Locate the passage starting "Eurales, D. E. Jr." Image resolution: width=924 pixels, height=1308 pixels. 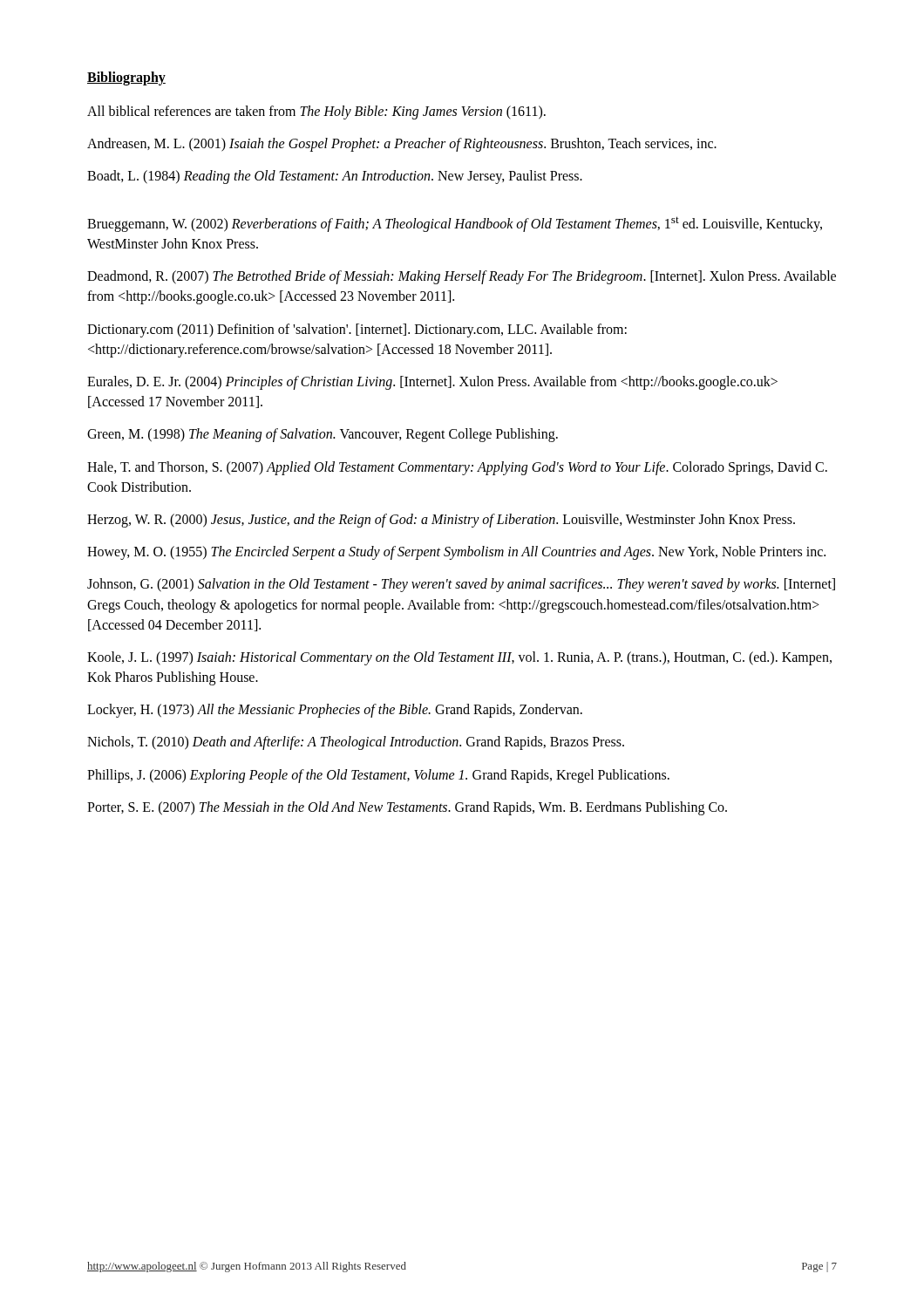433,392
